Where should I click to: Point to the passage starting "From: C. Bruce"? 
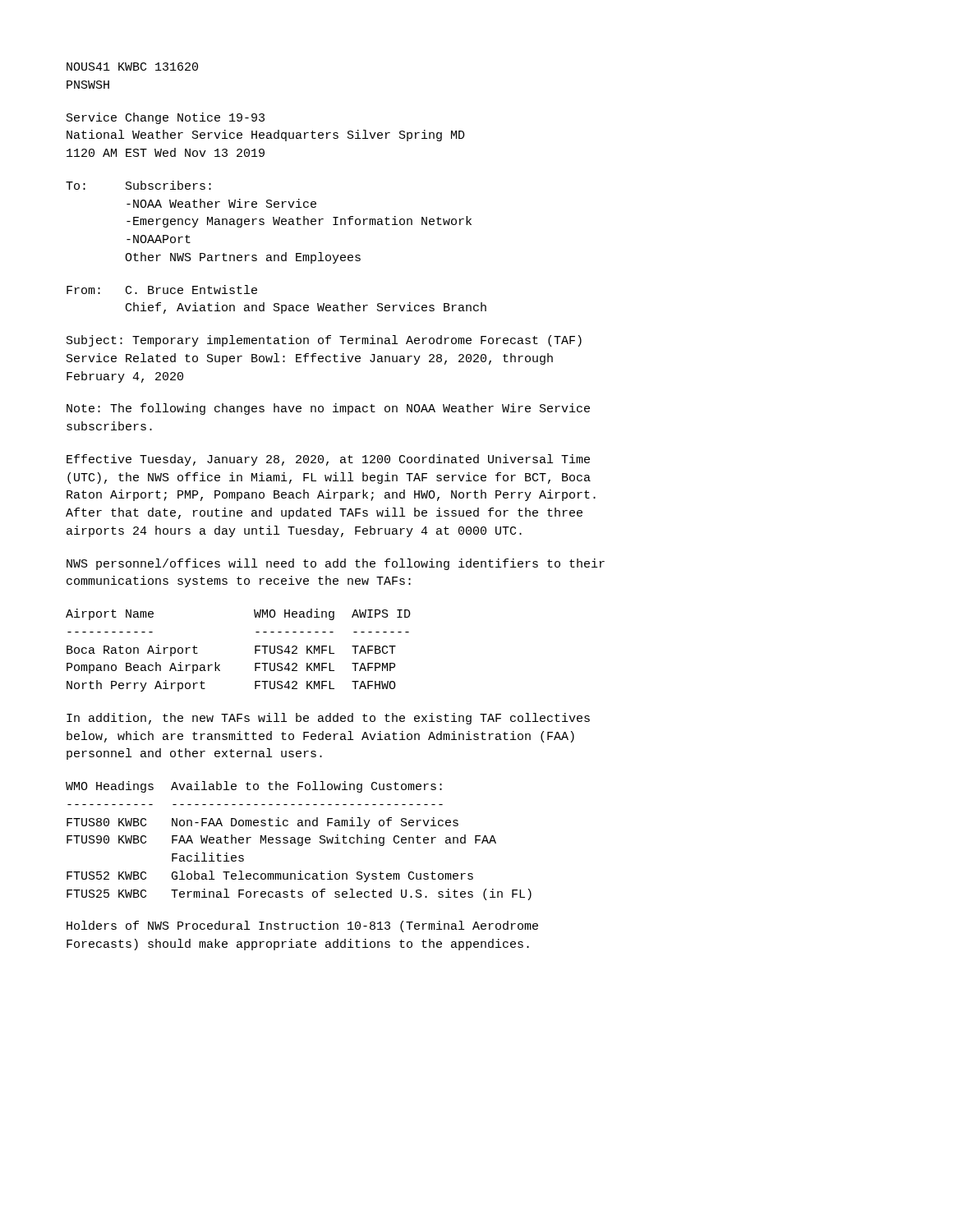(x=277, y=300)
